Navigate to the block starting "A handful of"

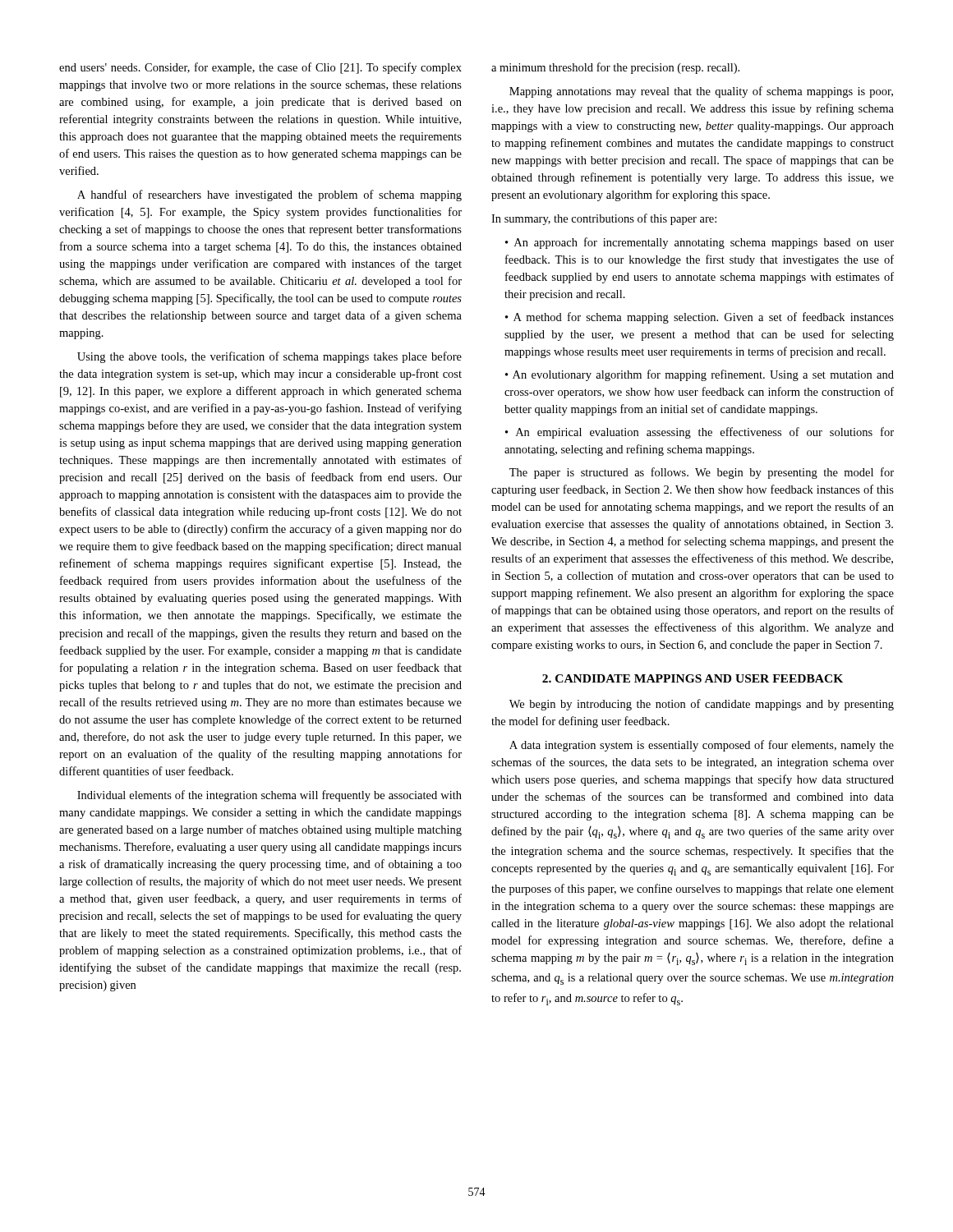point(260,264)
